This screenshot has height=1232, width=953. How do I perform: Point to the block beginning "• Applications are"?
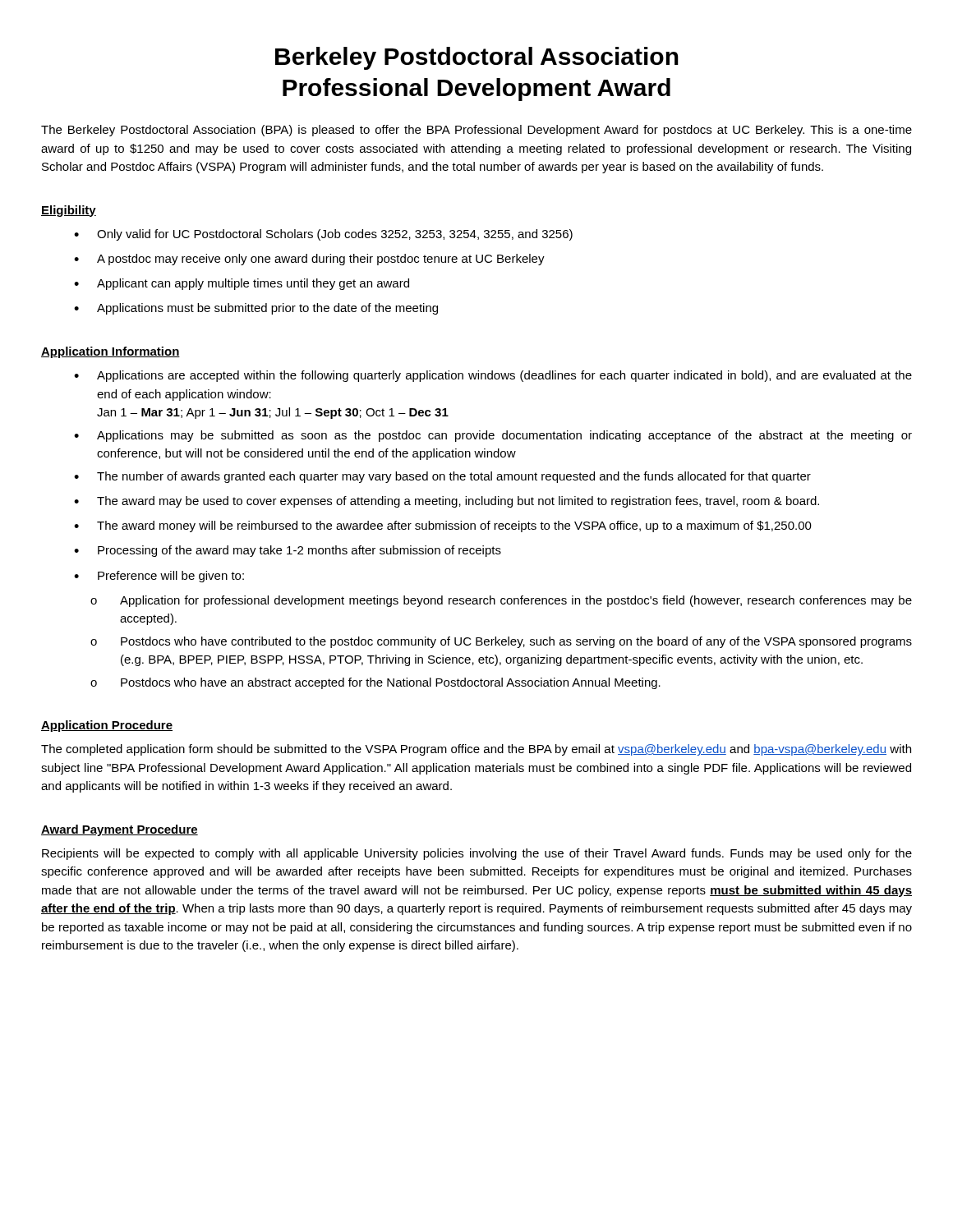click(493, 376)
